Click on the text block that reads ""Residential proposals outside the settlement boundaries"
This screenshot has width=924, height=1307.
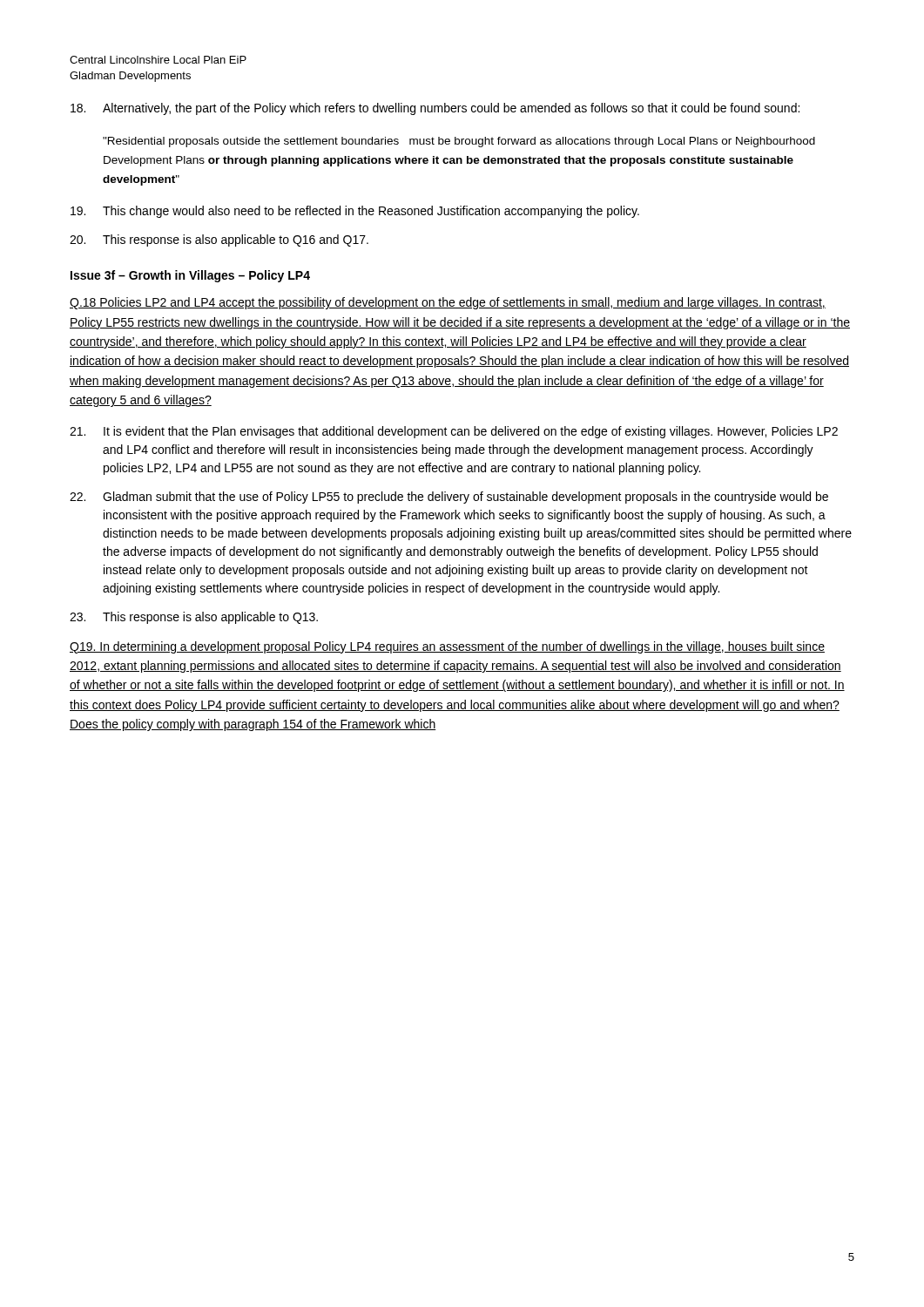click(459, 160)
